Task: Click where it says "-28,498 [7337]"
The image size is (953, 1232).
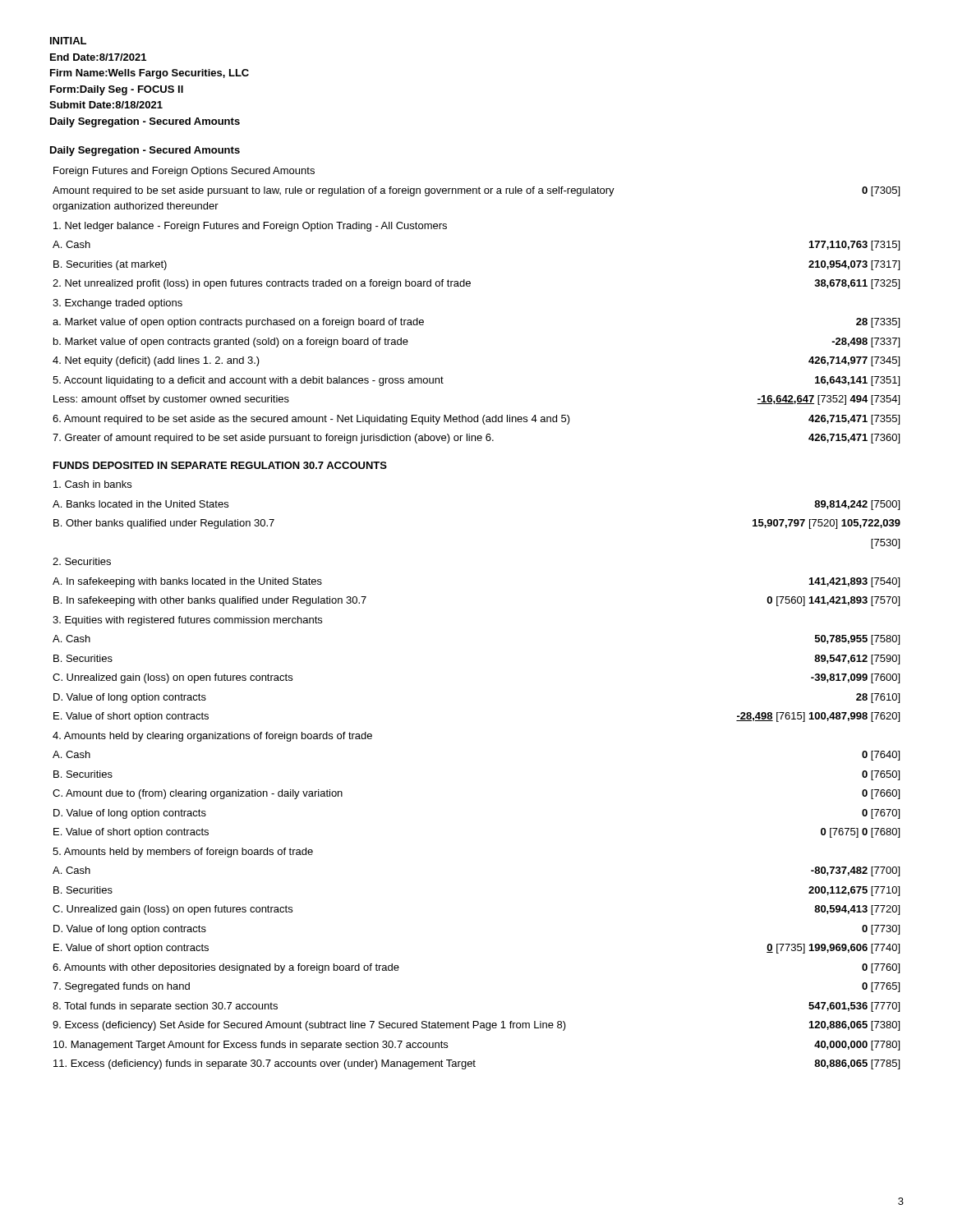Action: 866,341
